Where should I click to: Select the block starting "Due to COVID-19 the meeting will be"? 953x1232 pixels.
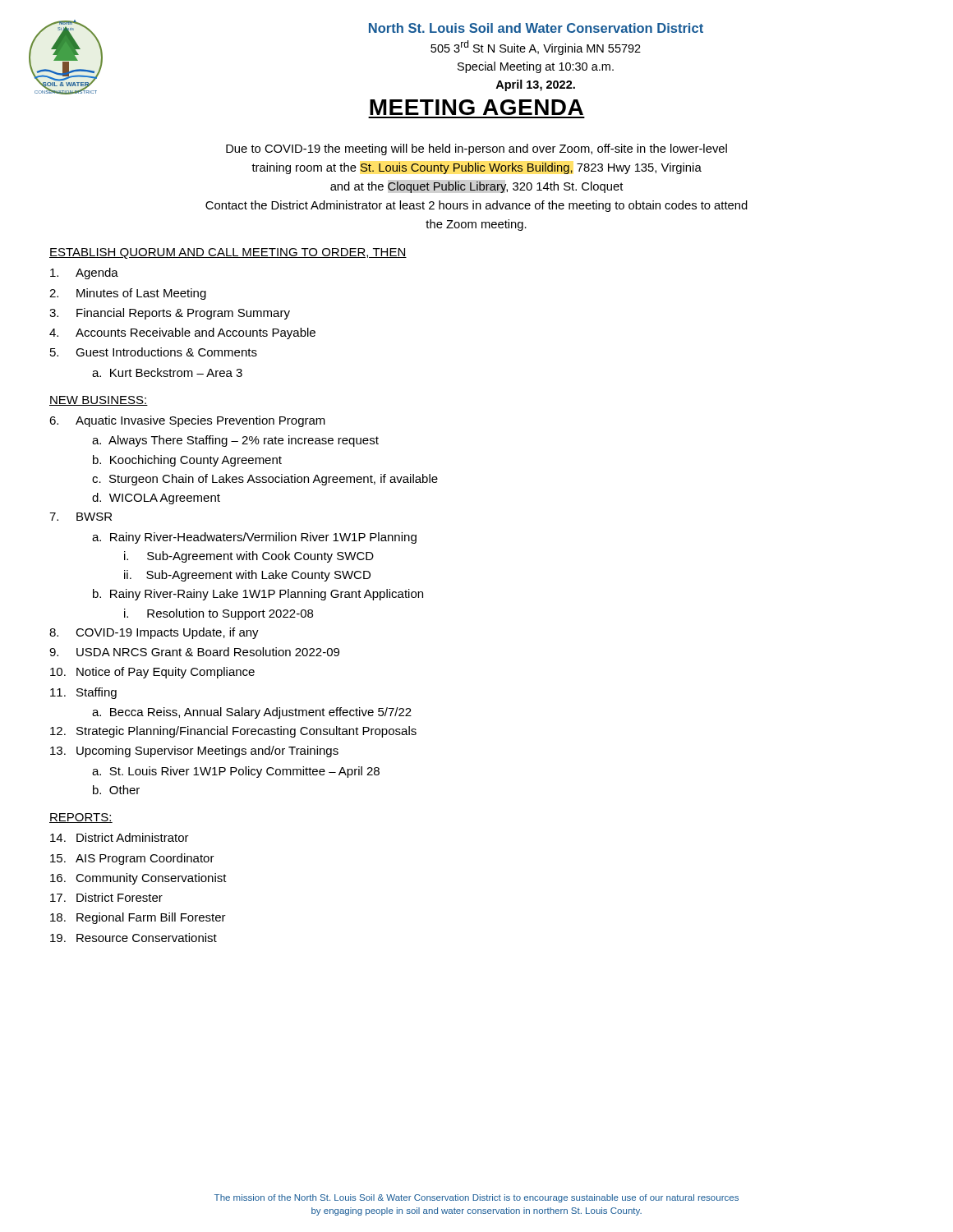(476, 186)
